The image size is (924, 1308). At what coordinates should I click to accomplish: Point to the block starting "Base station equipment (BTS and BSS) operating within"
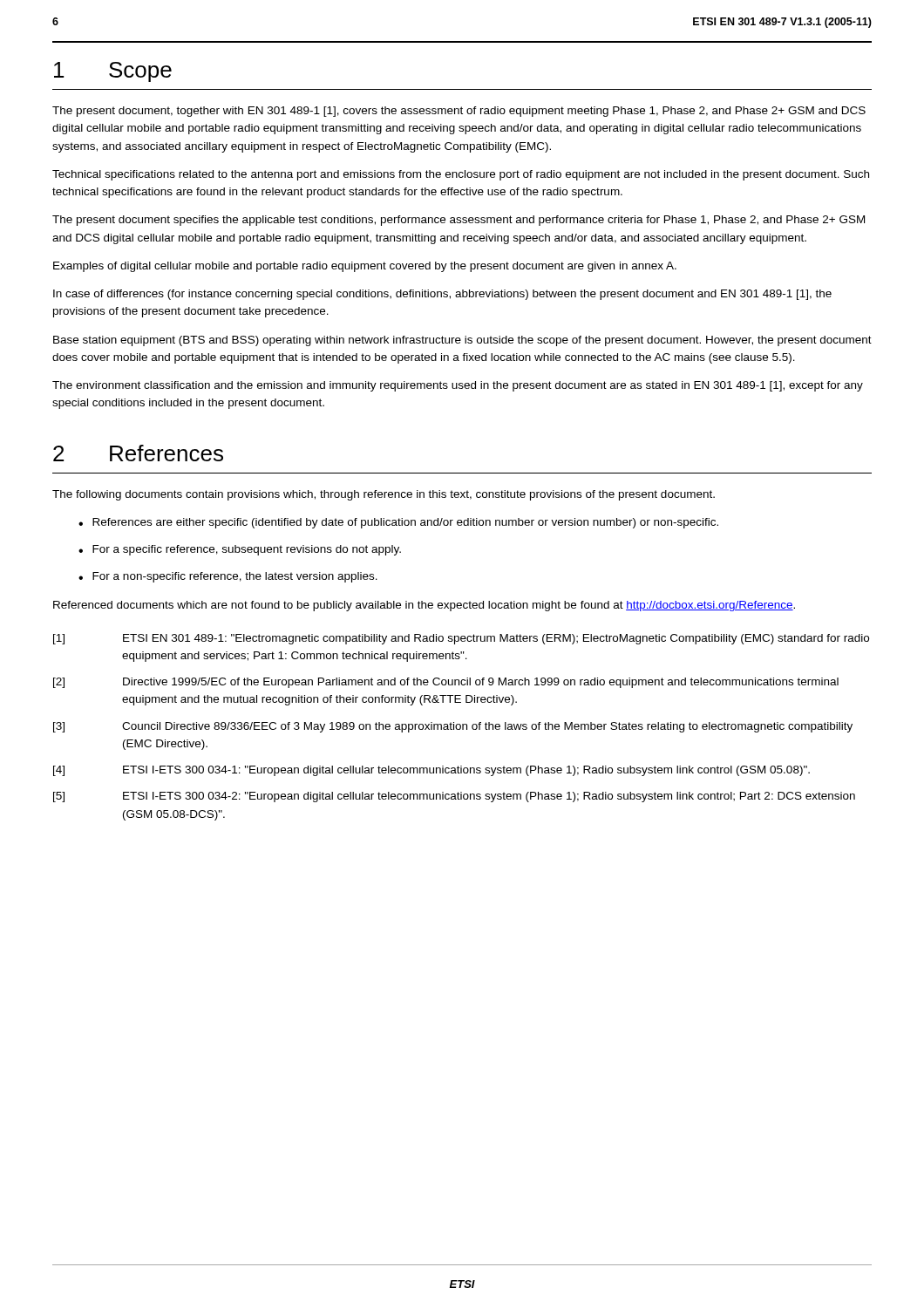[462, 348]
